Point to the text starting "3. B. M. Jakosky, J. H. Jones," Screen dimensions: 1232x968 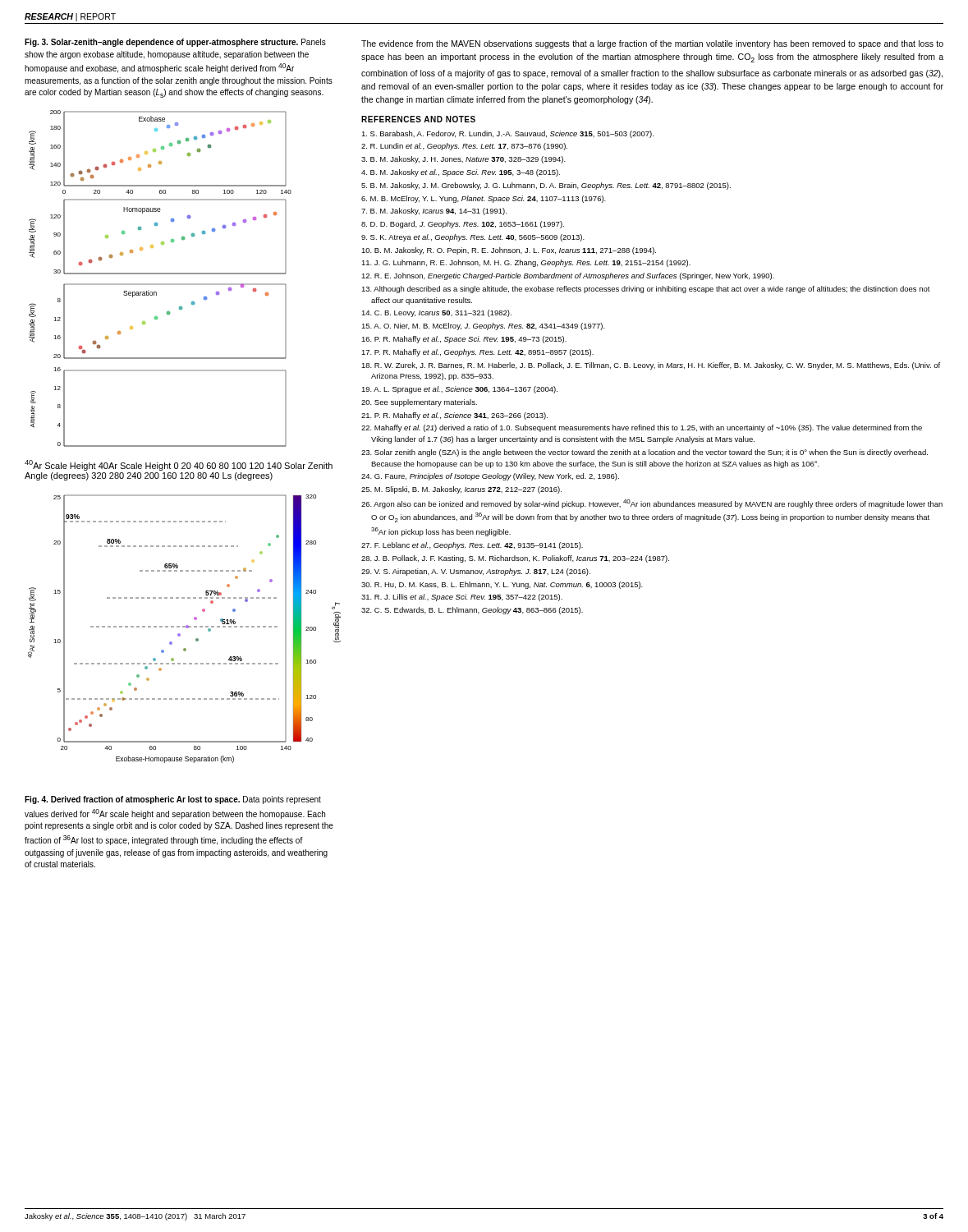[x=464, y=159]
